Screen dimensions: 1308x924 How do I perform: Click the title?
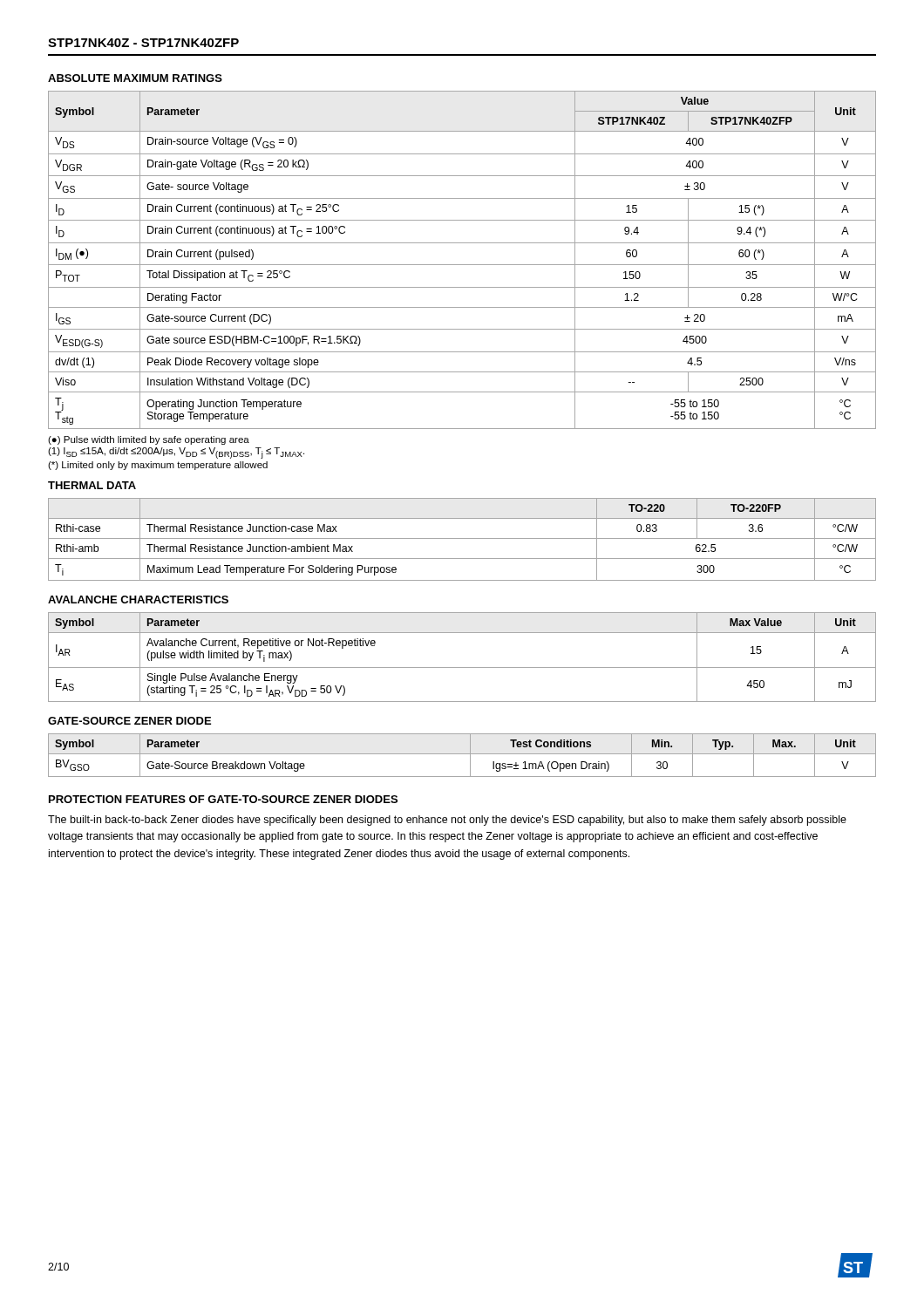(143, 42)
